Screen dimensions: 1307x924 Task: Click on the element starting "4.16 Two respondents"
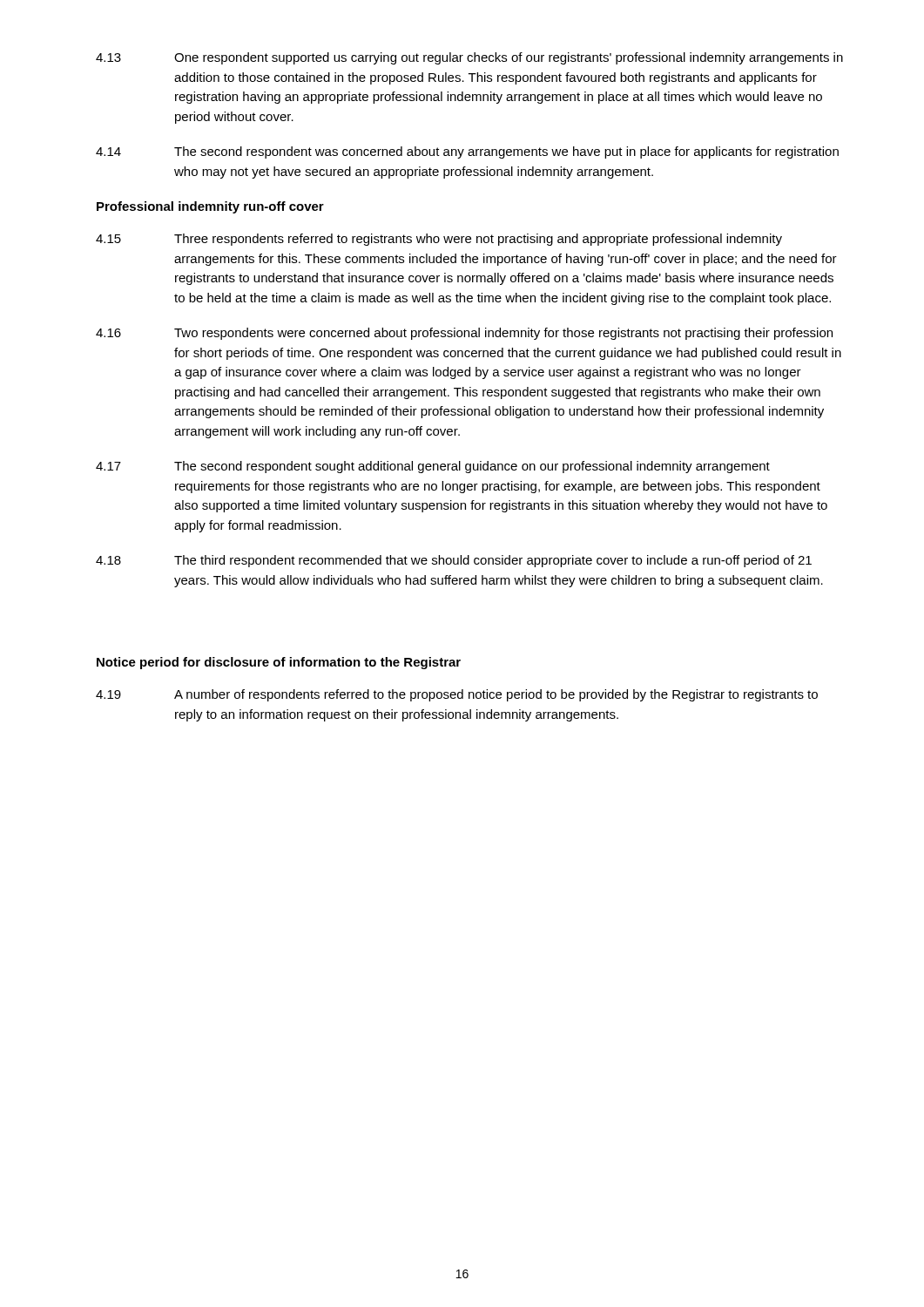click(471, 382)
